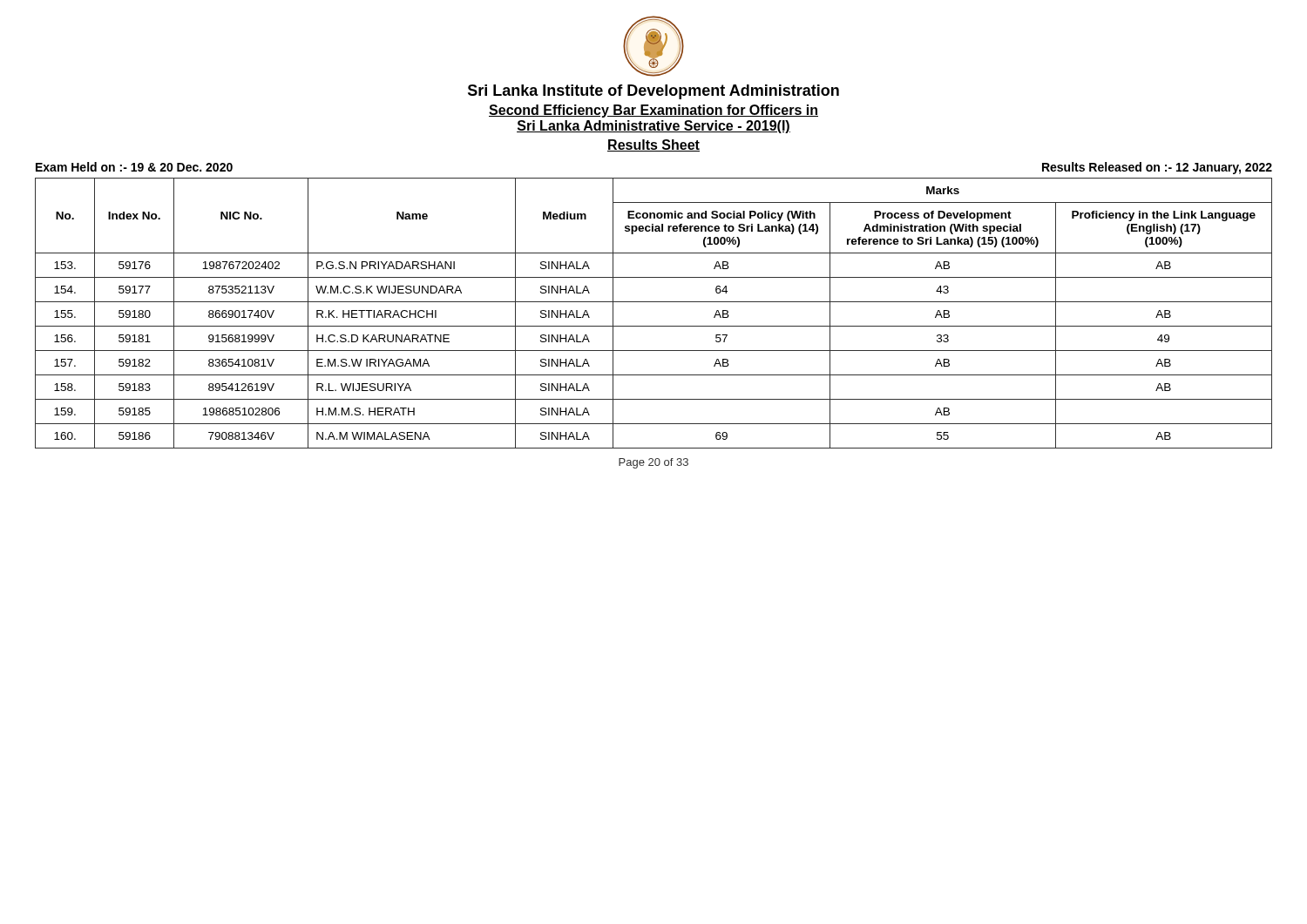Click on the logo
The image size is (1307, 924).
pos(654,46)
